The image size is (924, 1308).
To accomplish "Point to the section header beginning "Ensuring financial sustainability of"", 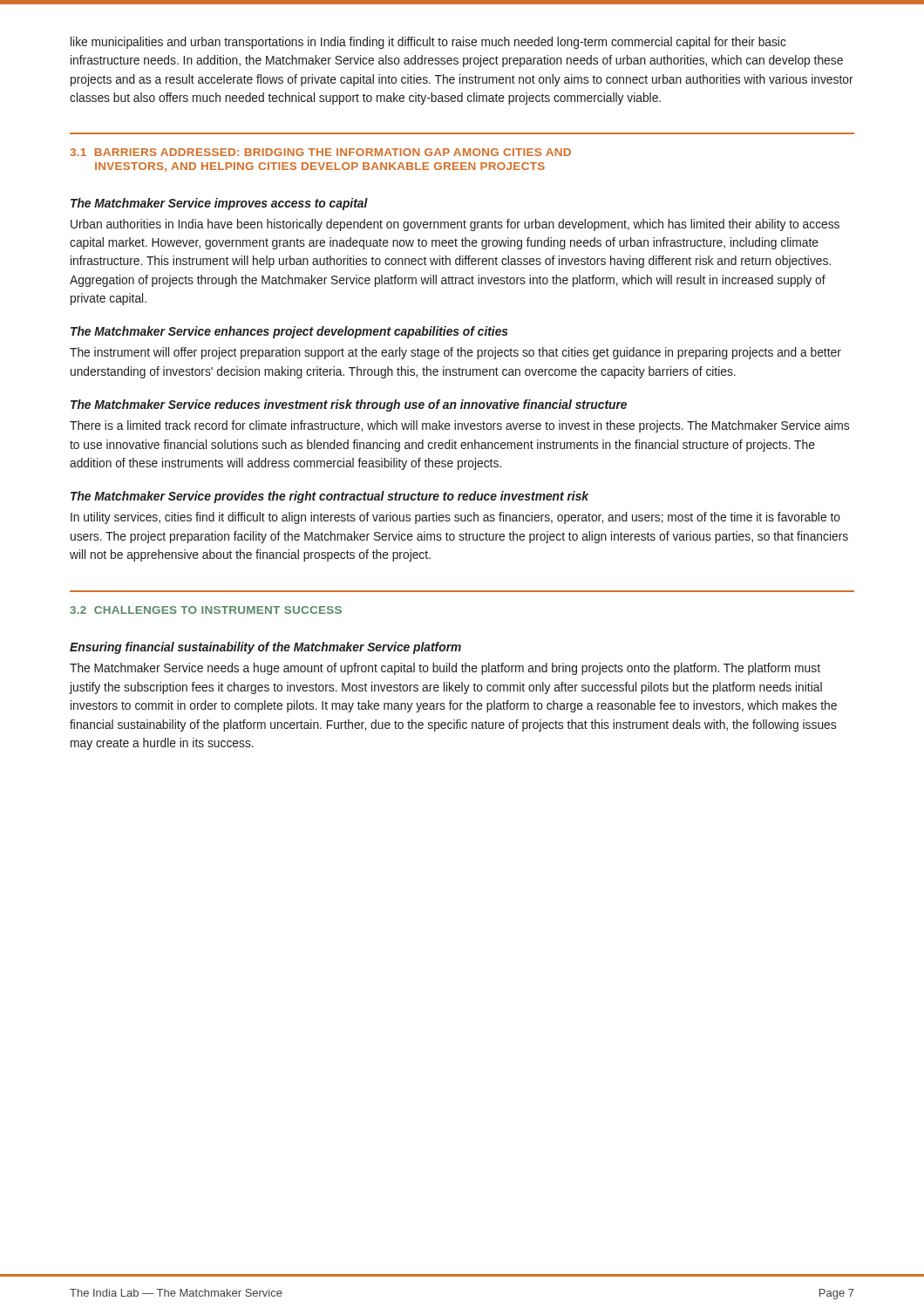I will (x=266, y=648).
